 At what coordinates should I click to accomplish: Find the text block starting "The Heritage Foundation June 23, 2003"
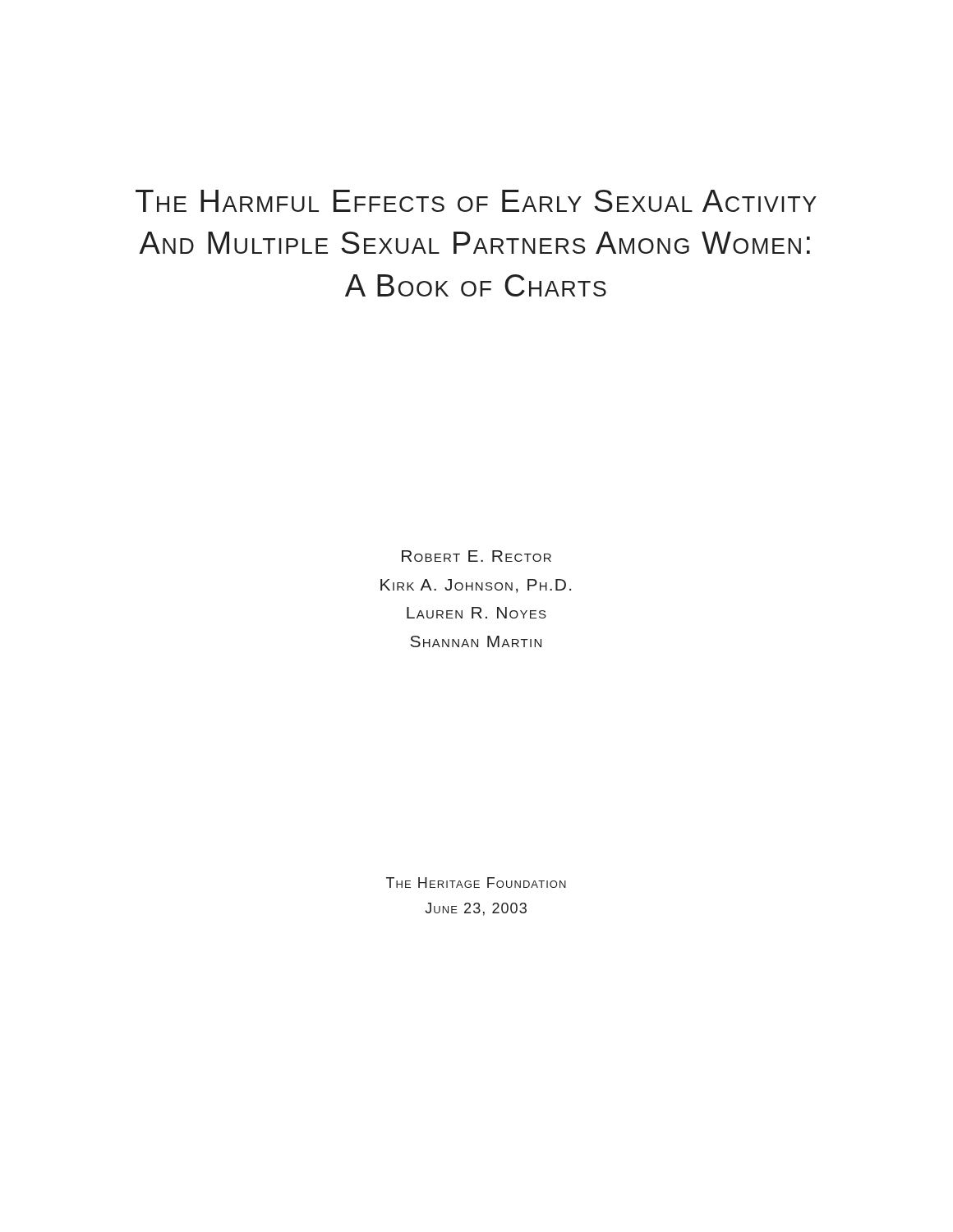coord(476,896)
